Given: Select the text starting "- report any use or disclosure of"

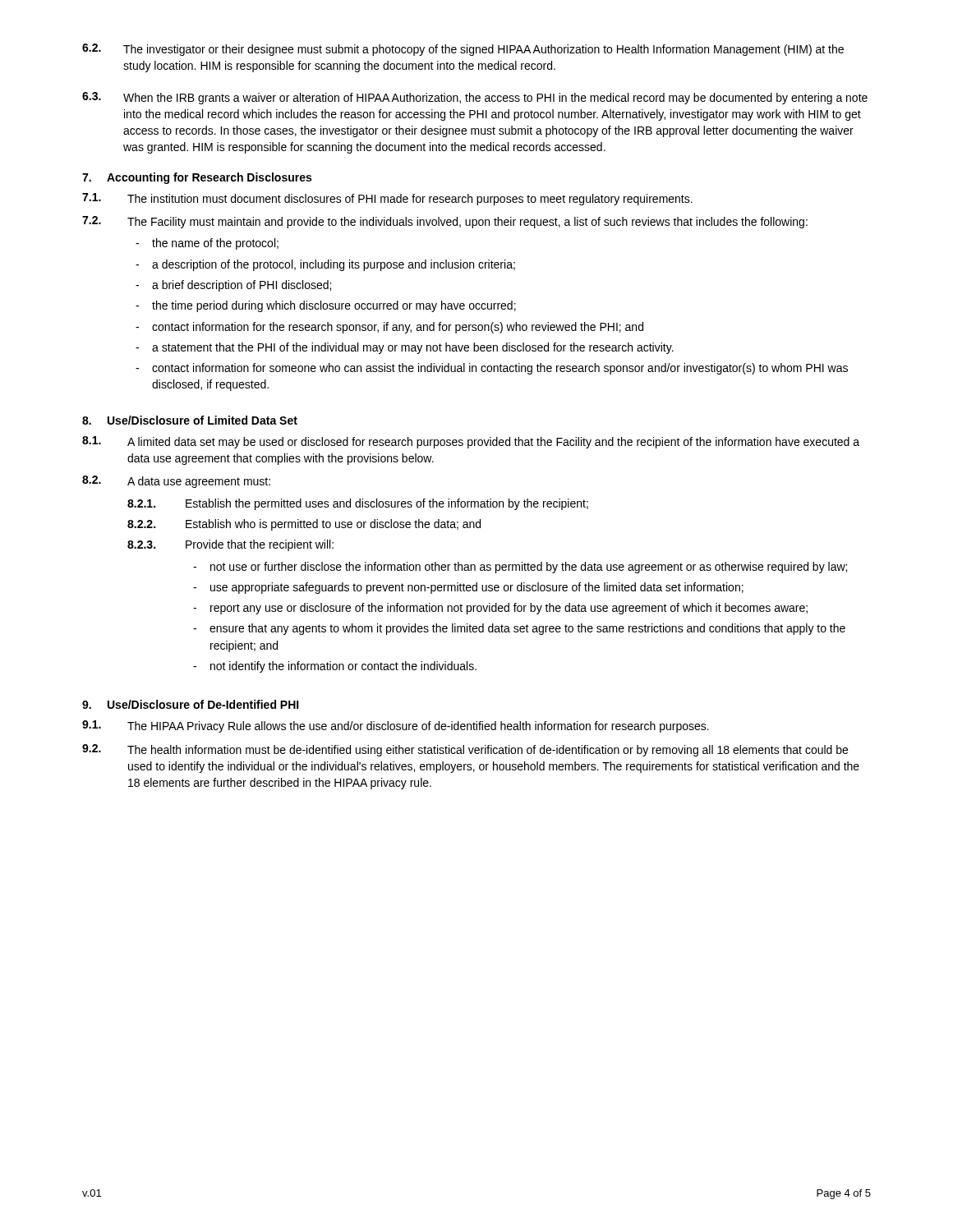Looking at the screenshot, I should pyautogui.click(x=532, y=608).
